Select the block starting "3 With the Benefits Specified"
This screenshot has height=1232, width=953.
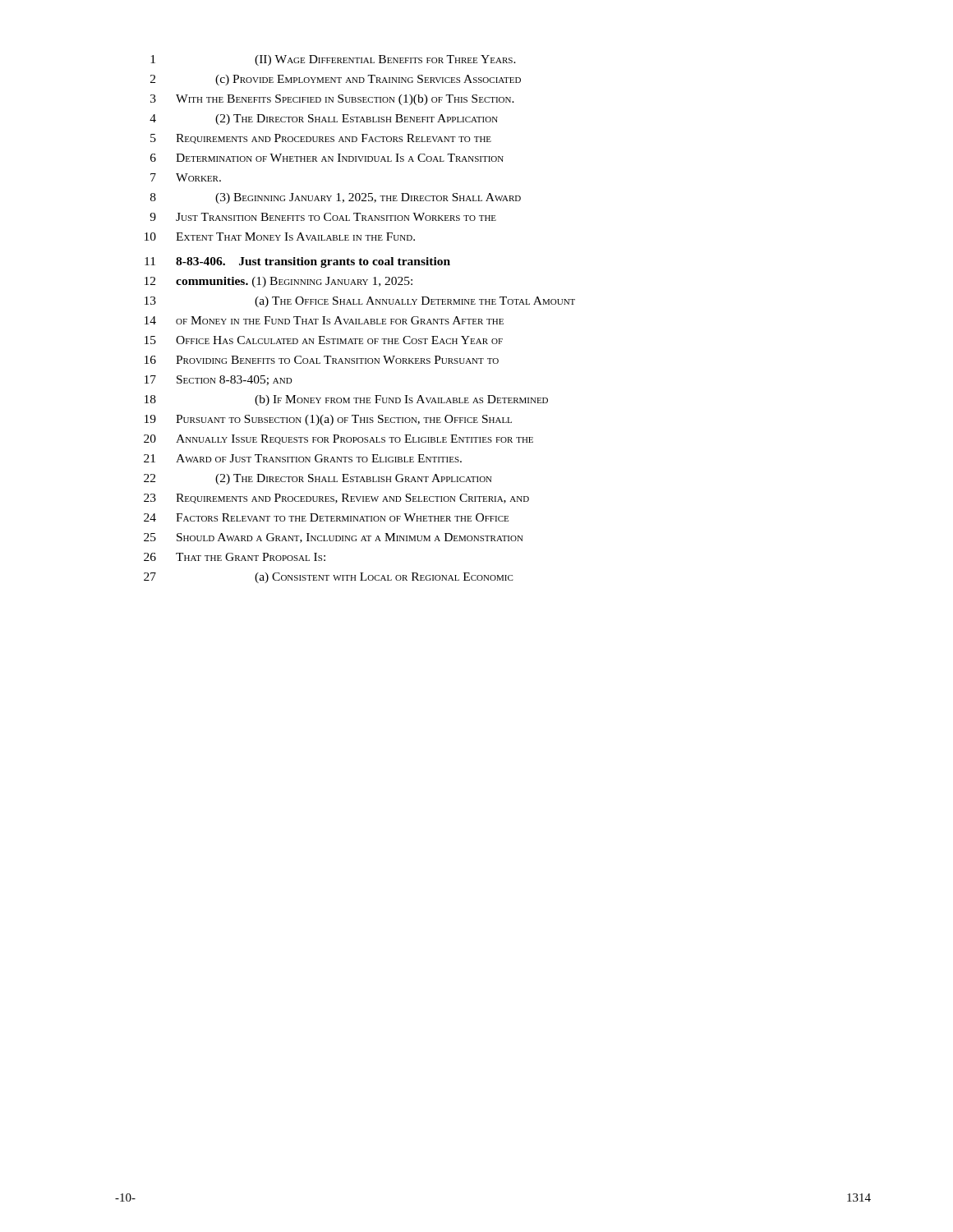pos(493,99)
